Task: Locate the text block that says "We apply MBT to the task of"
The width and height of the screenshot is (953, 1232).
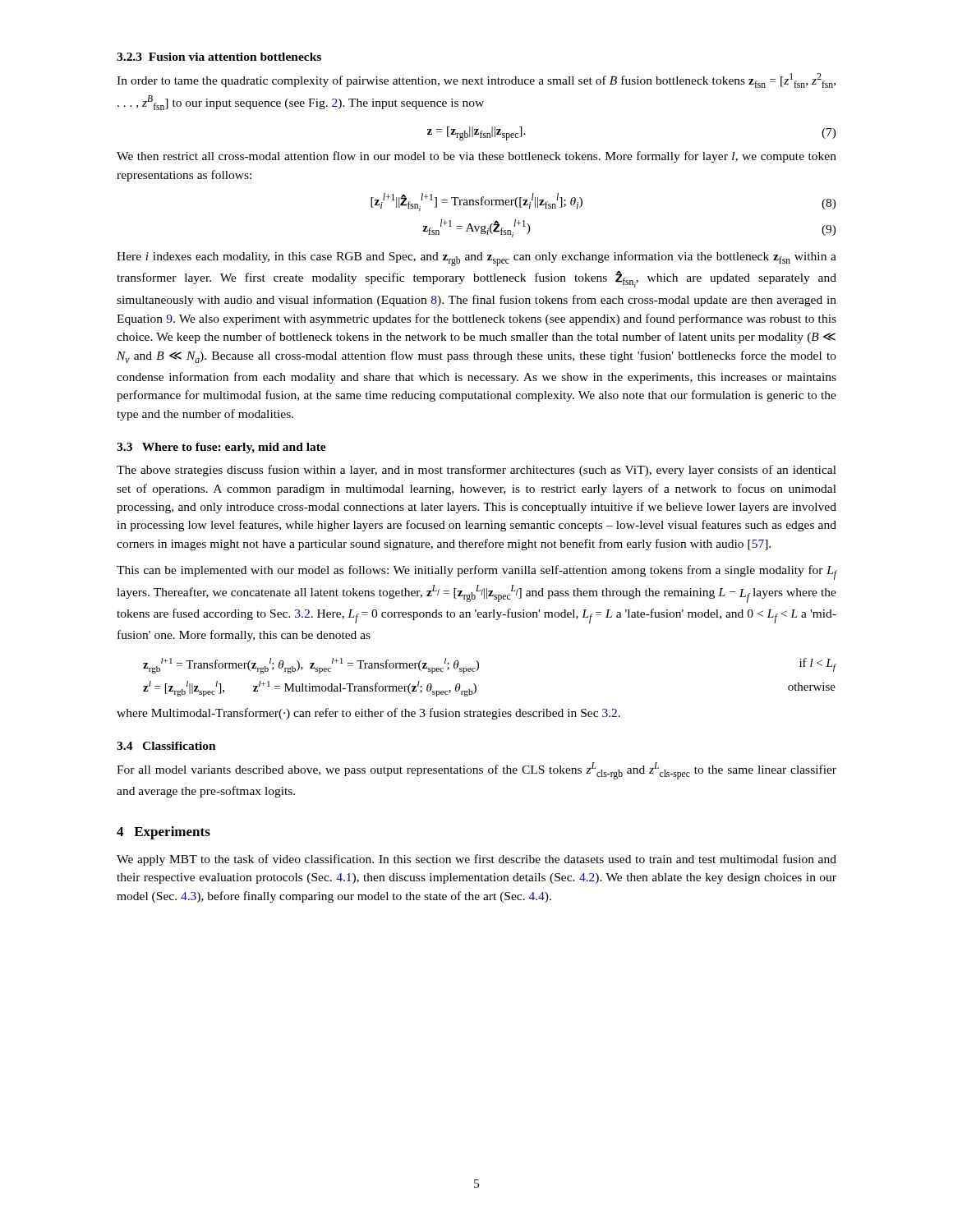Action: tap(476, 878)
